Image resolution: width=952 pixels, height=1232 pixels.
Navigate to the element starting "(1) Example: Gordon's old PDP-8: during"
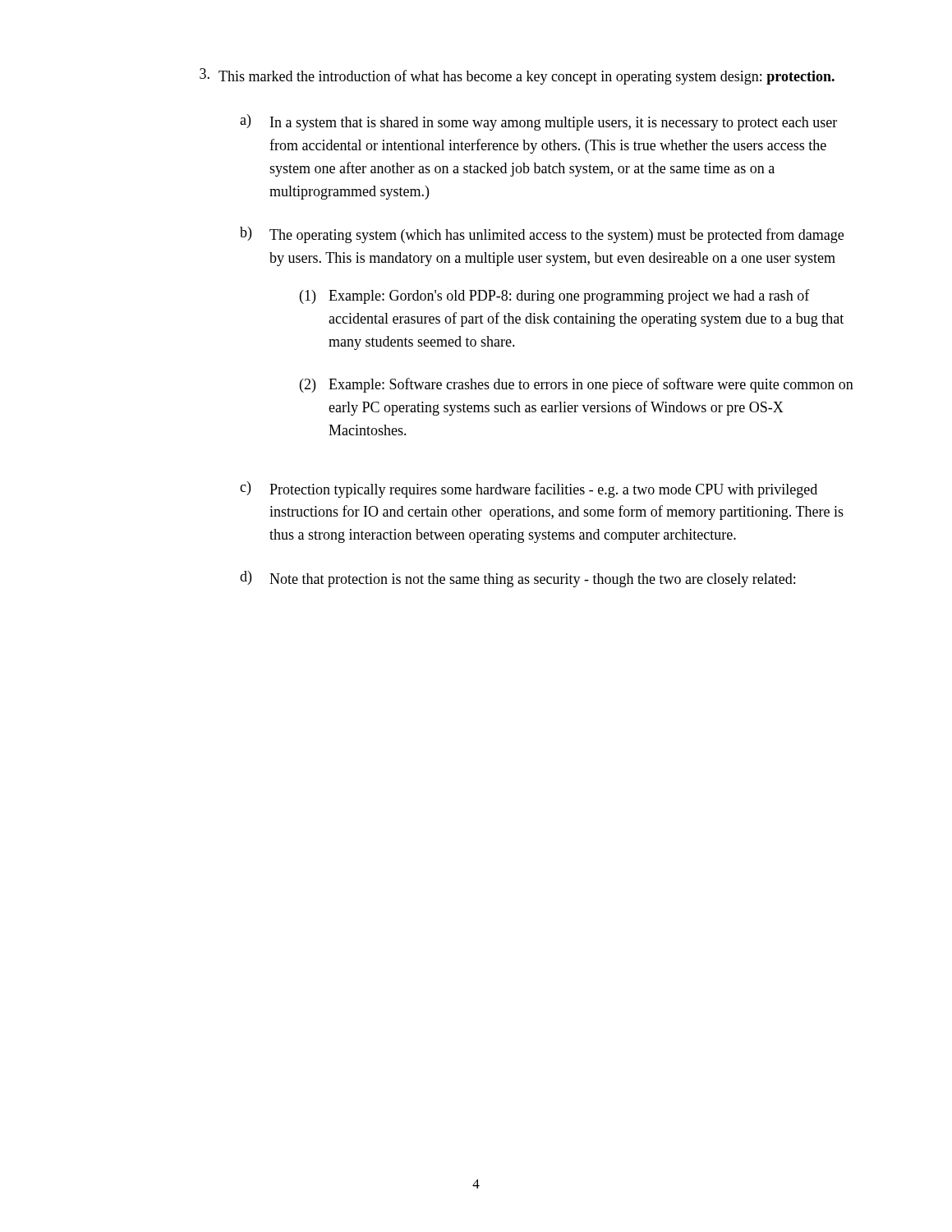click(577, 320)
